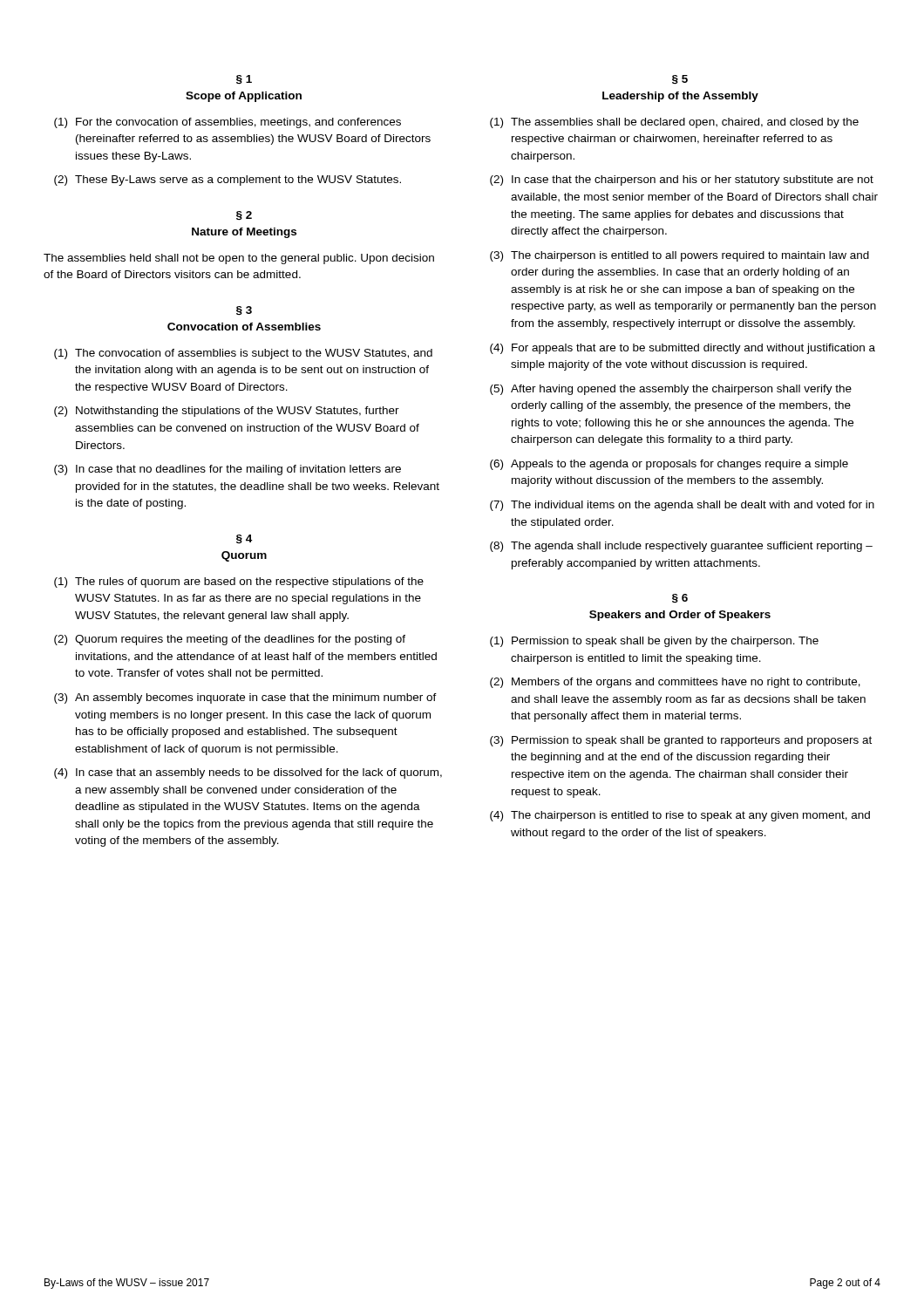This screenshot has width=924, height=1308.
Task: Point to the text starting "(5) After having opened"
Action: pyautogui.click(x=680, y=414)
